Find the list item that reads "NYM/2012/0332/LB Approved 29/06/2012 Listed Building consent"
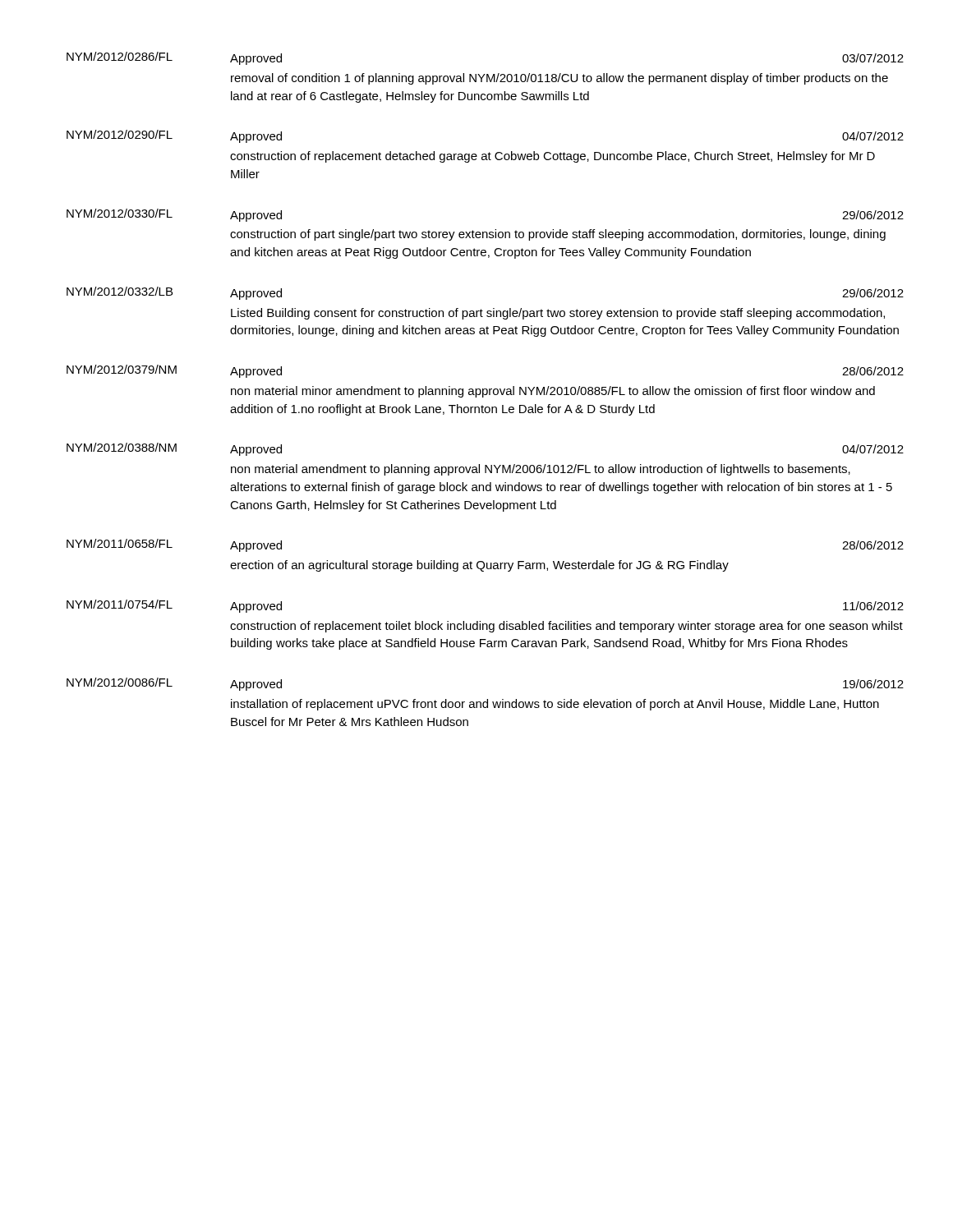Image resolution: width=953 pixels, height=1232 pixels. pyautogui.click(x=485, y=312)
